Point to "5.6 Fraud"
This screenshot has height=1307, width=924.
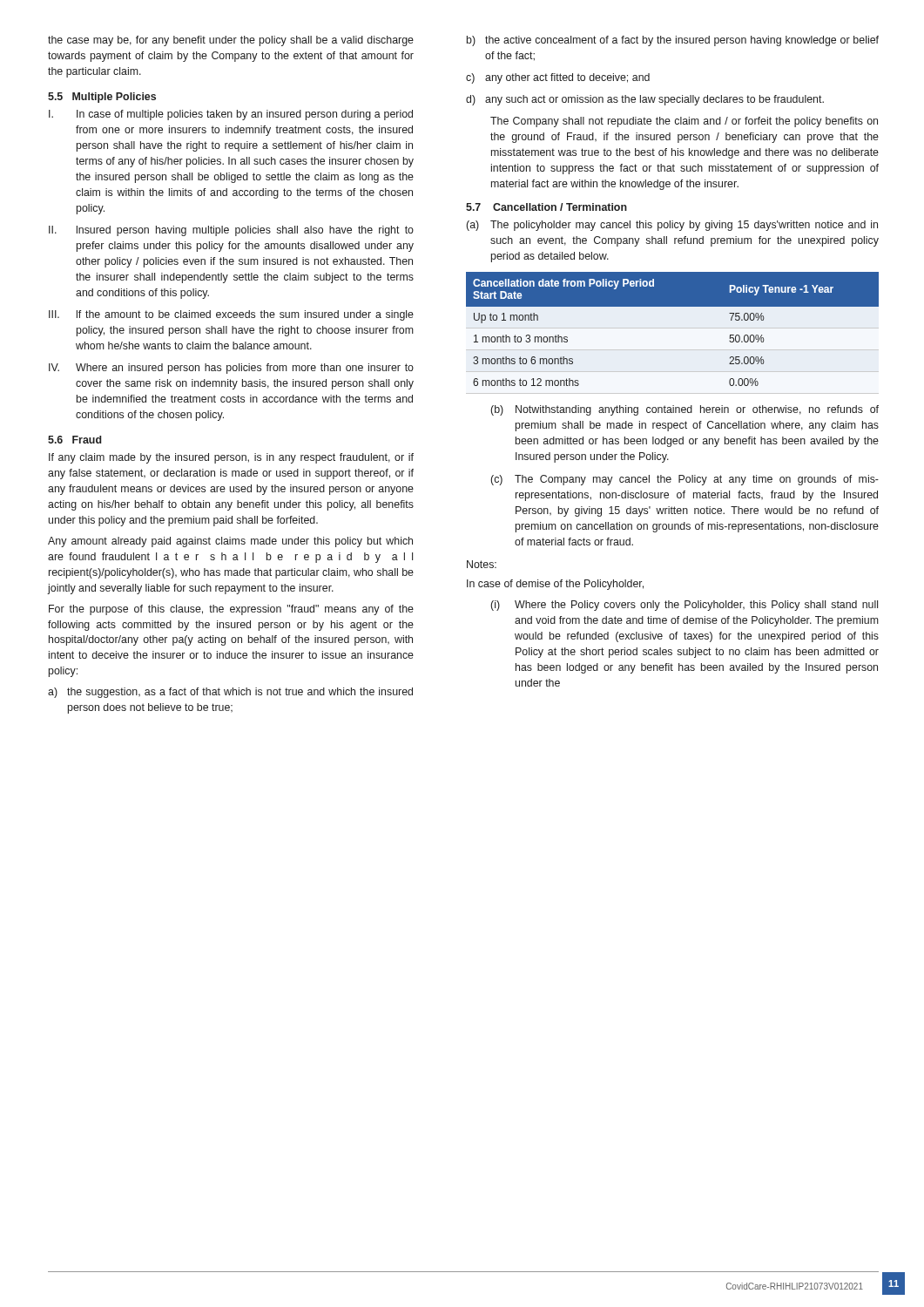click(x=75, y=440)
